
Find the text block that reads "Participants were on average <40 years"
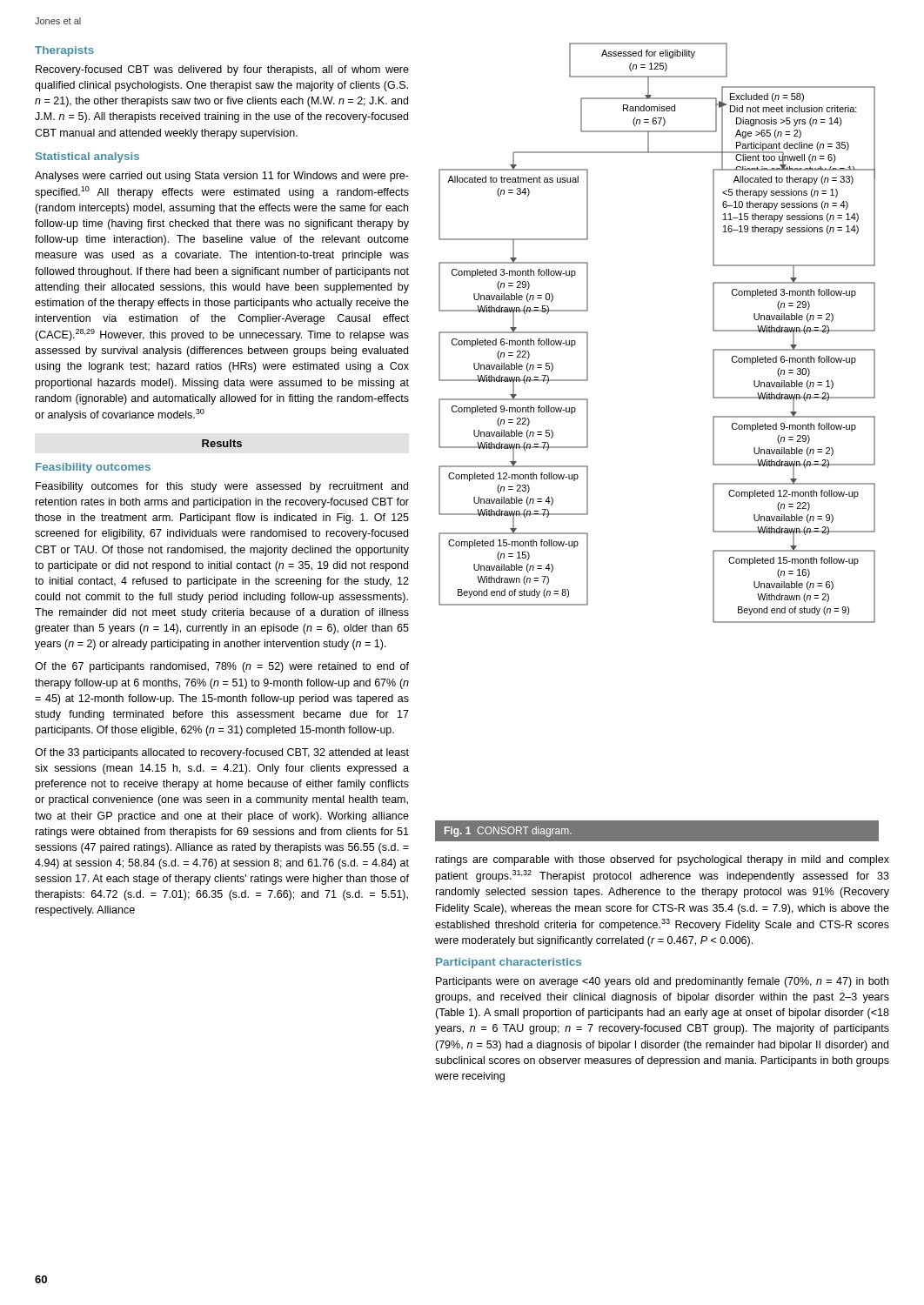tap(662, 1029)
